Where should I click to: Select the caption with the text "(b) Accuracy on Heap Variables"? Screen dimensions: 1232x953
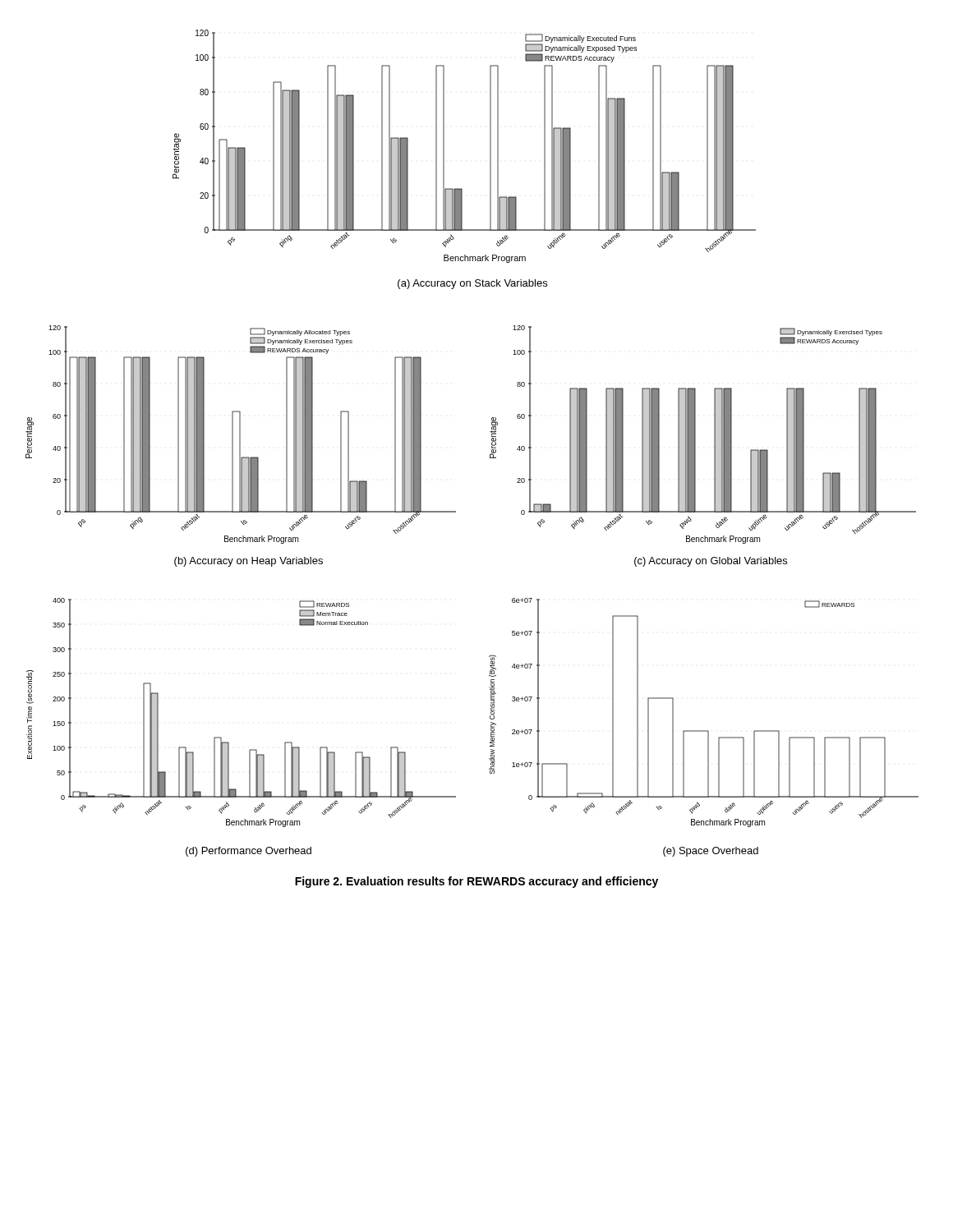249,561
